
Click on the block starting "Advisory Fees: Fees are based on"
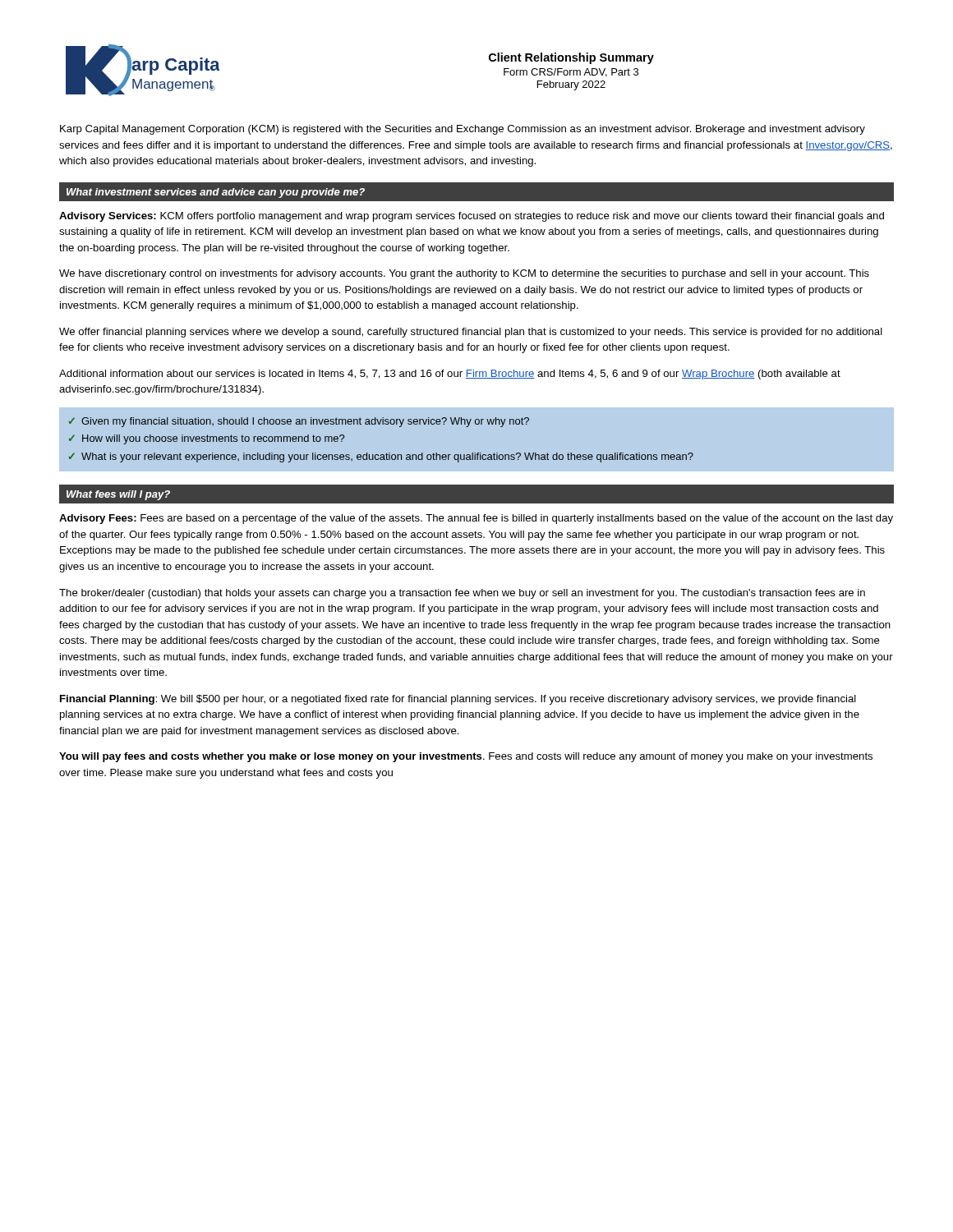(x=476, y=542)
